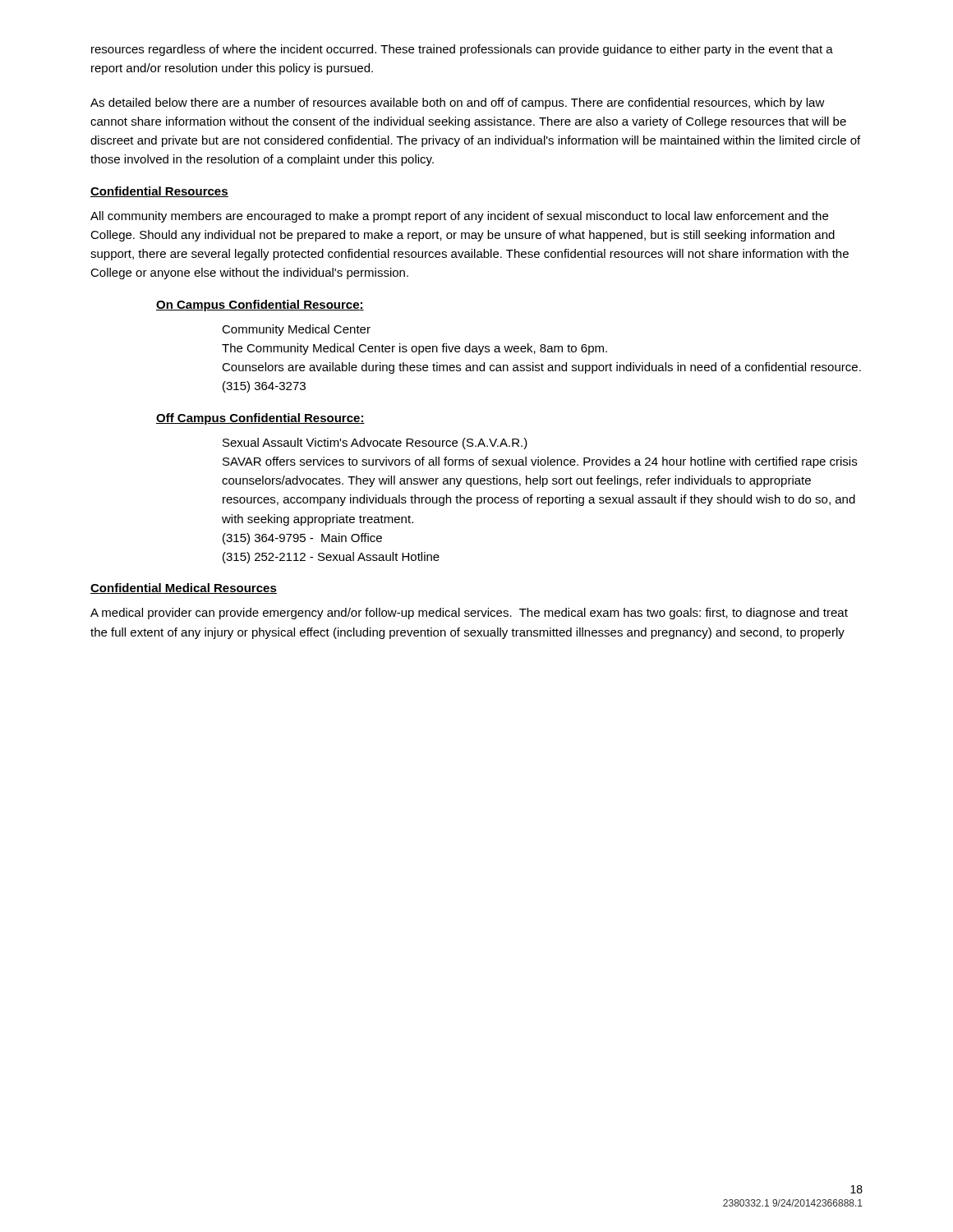This screenshot has height=1232, width=953.
Task: Where is the passage that starts "Sexual Assault Victim's"?
Action: click(x=540, y=499)
